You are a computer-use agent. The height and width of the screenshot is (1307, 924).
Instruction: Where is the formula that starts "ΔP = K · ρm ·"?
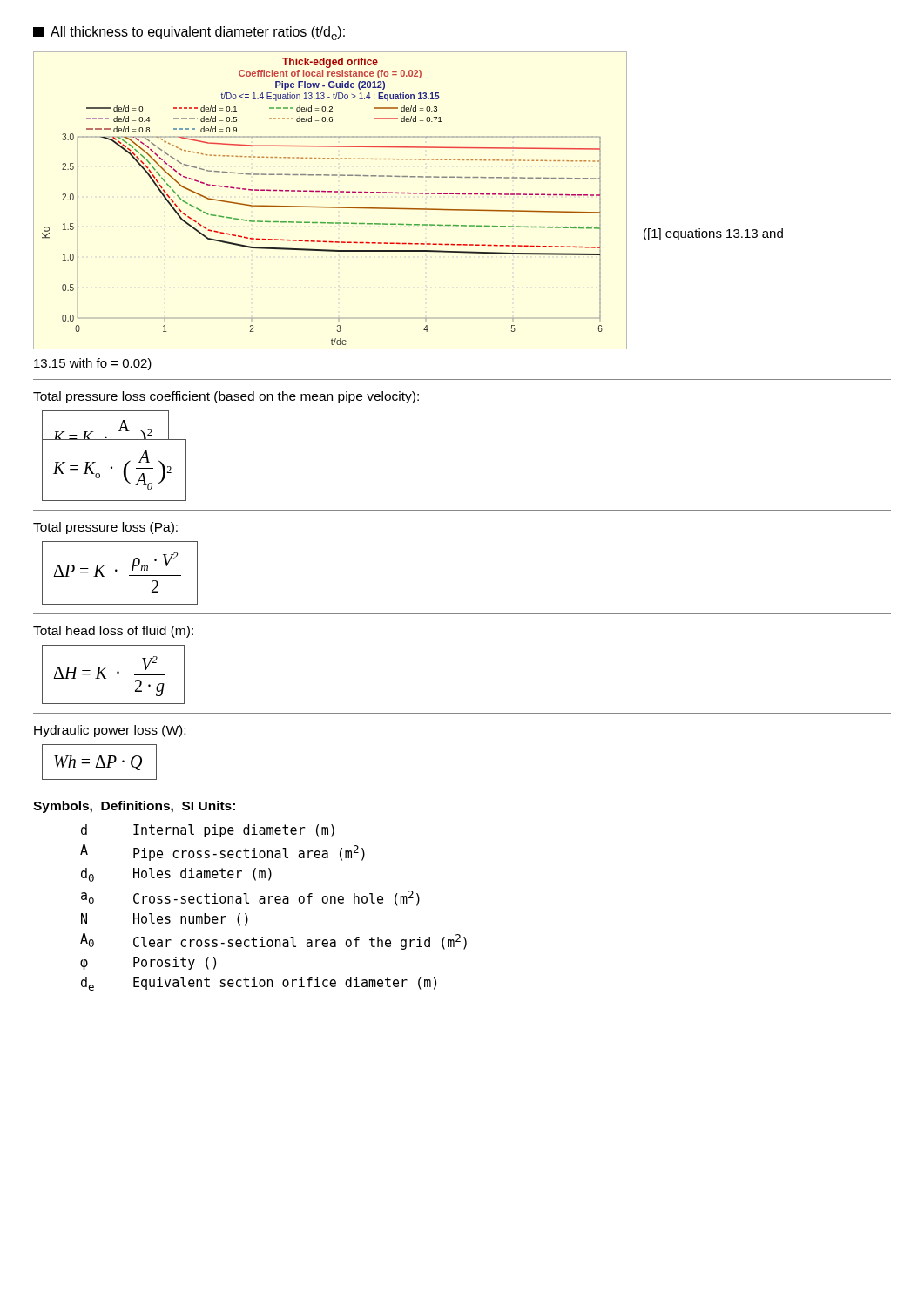[x=120, y=573]
